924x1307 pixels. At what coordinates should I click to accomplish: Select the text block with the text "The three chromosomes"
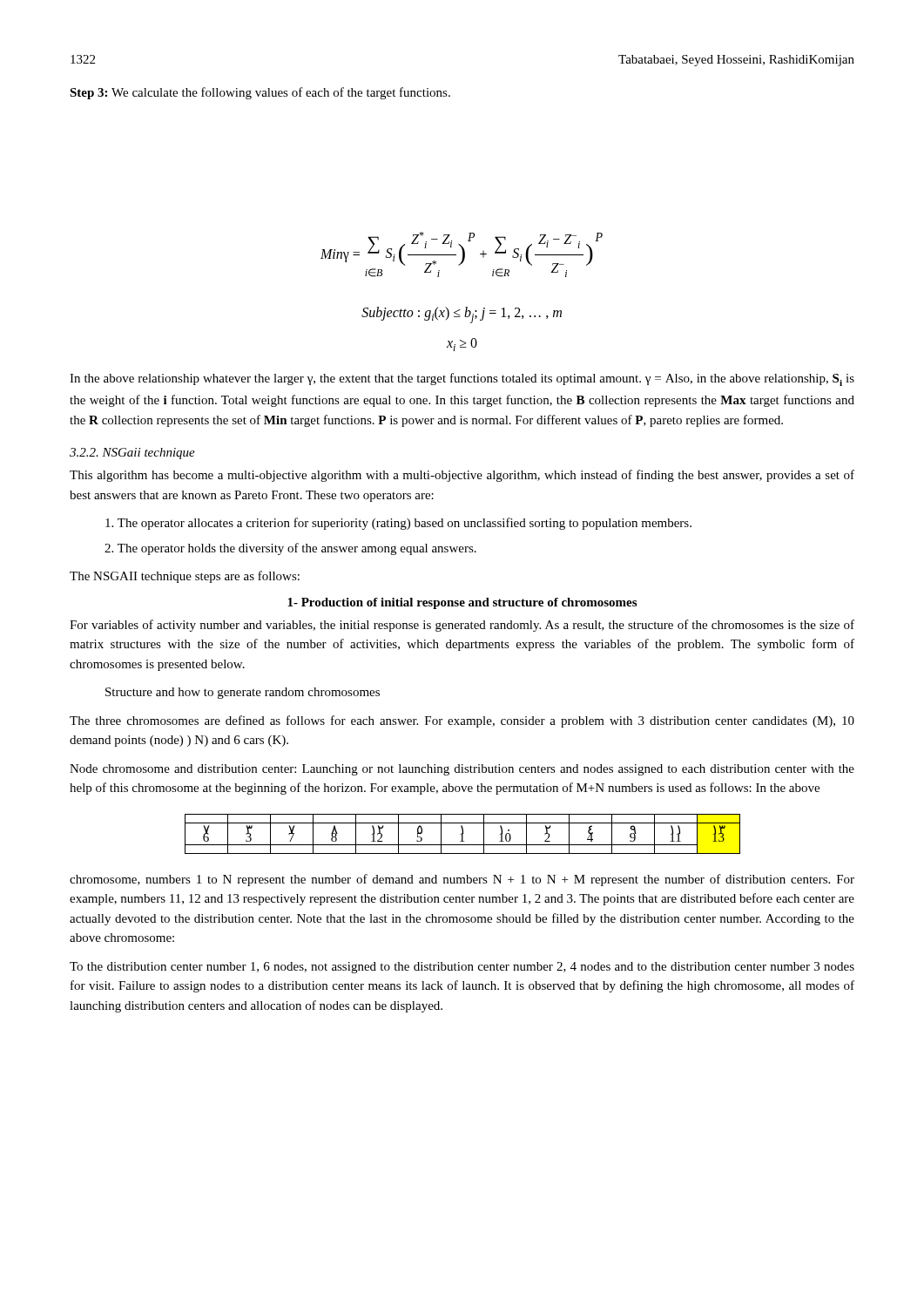tap(462, 730)
